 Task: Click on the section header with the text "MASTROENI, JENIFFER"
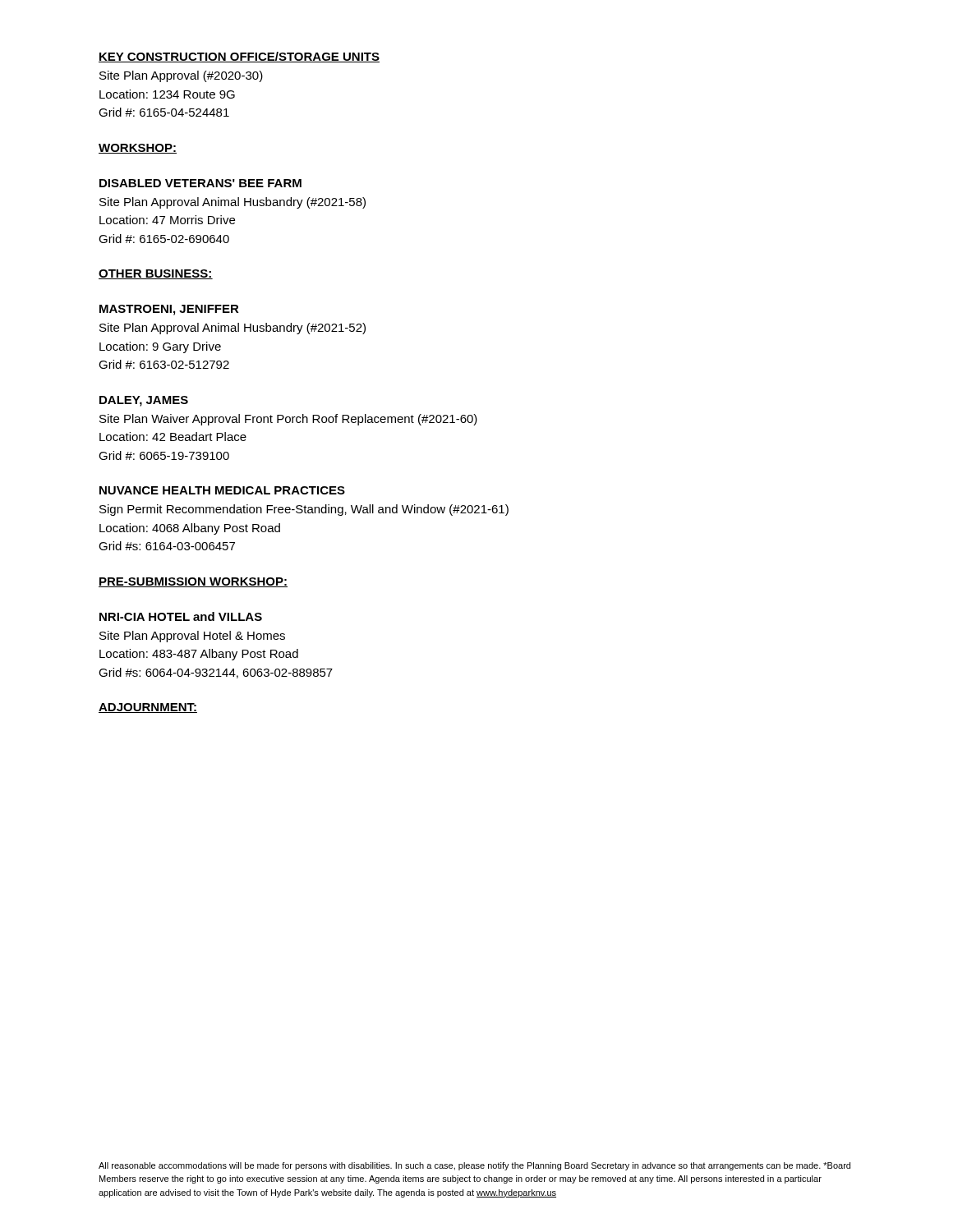[169, 308]
